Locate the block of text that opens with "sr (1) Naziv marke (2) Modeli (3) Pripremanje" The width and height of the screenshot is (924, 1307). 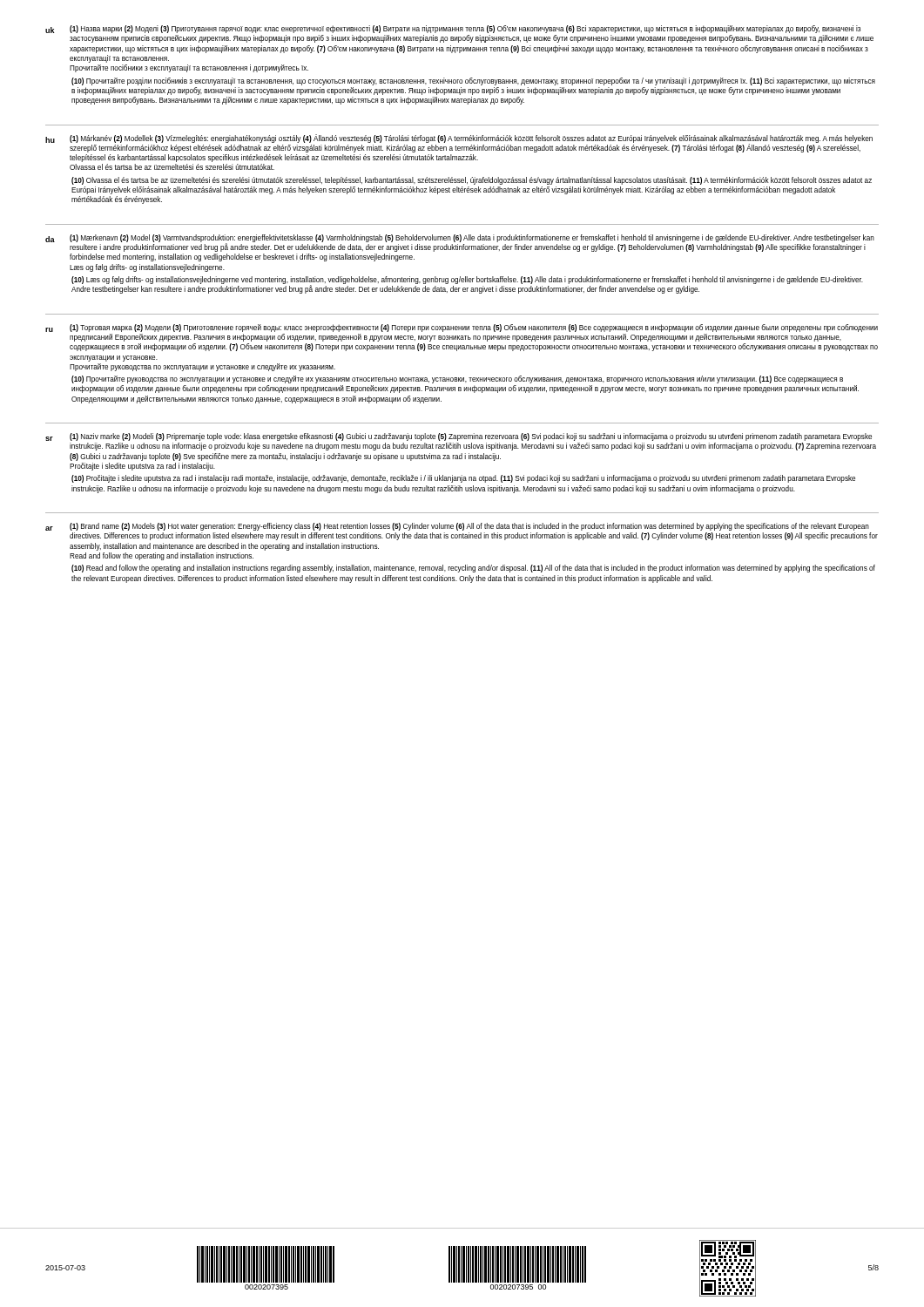coord(462,464)
